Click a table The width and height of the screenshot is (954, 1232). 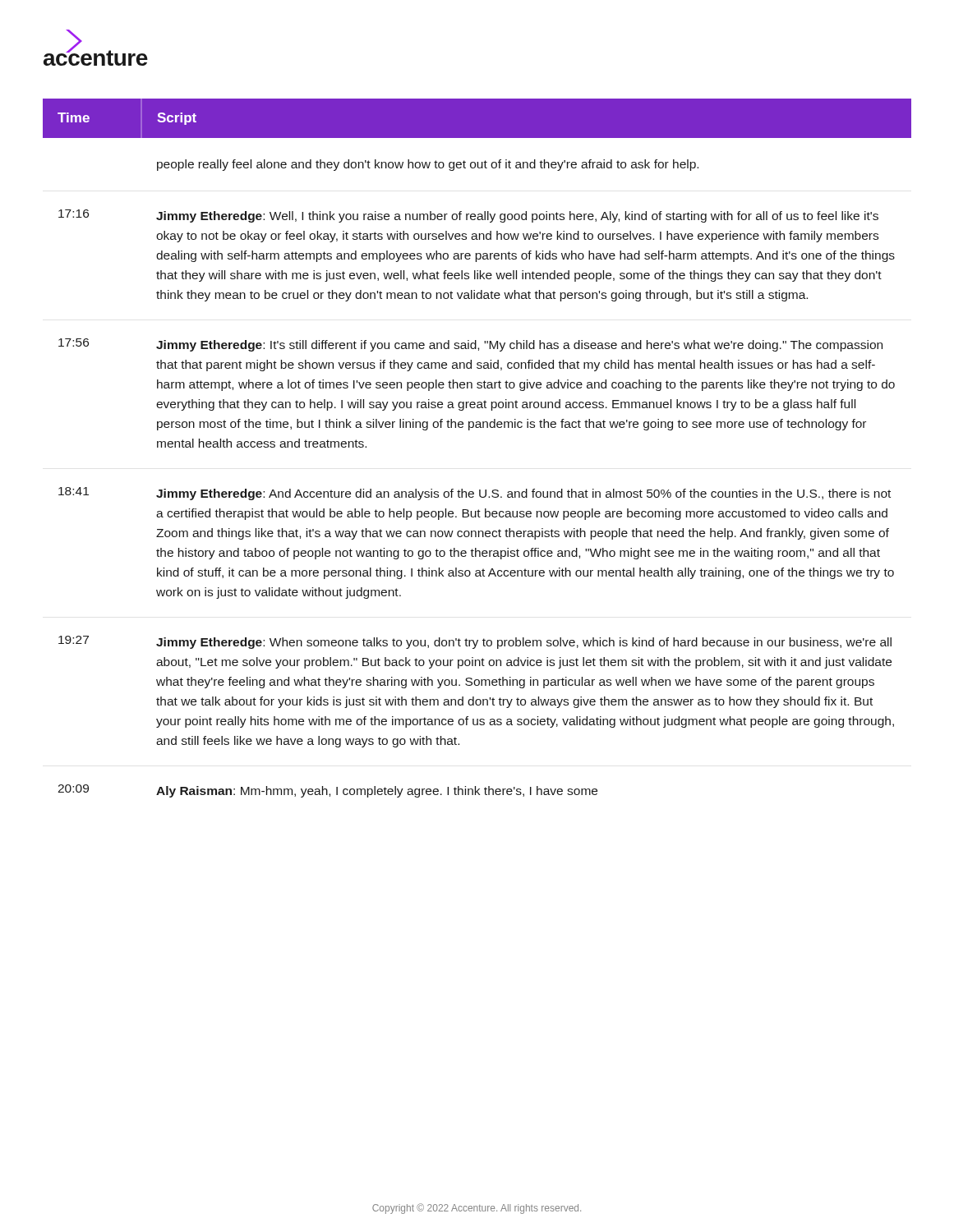click(477, 457)
